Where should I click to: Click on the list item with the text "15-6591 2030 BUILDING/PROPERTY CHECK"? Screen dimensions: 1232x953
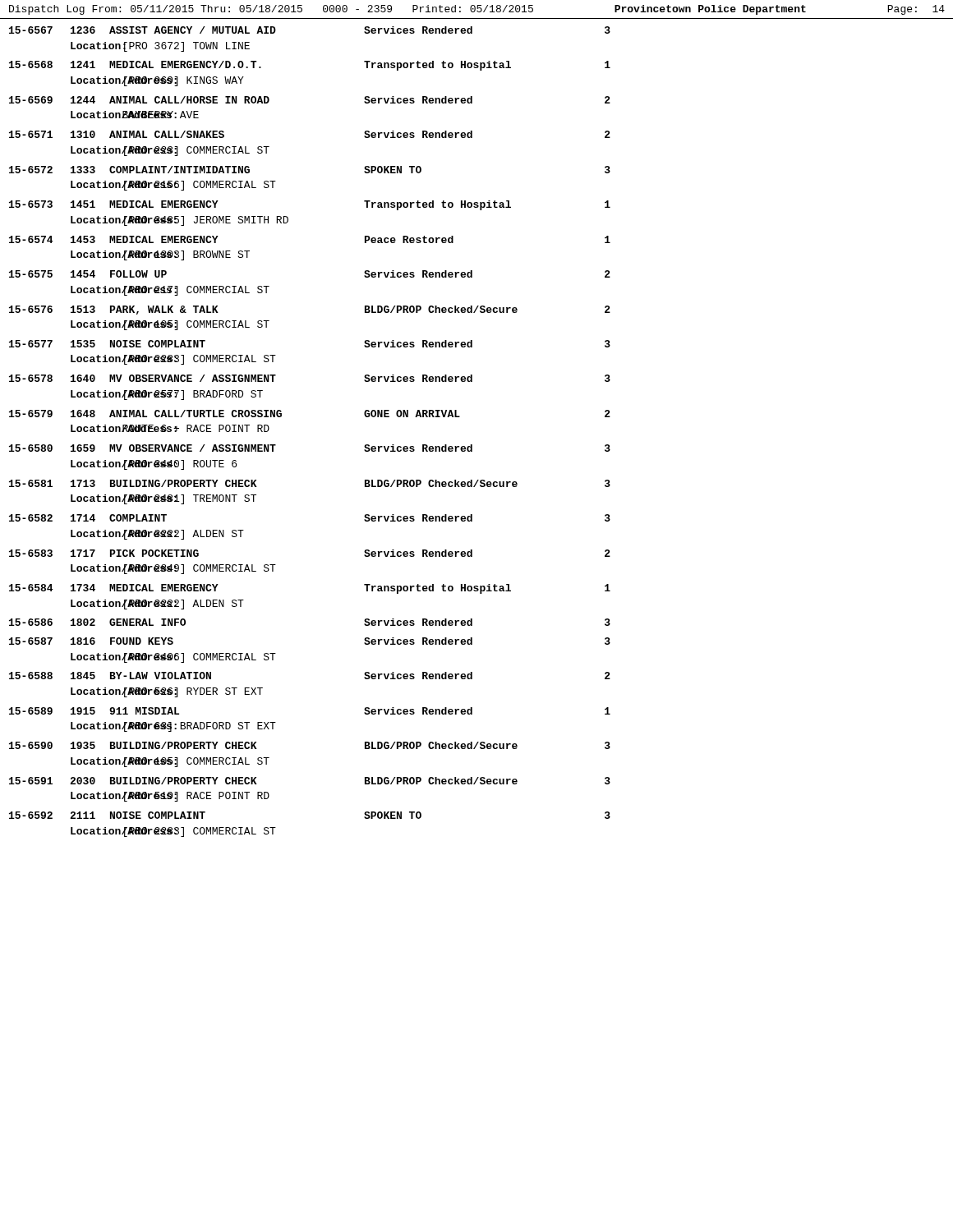[476, 790]
